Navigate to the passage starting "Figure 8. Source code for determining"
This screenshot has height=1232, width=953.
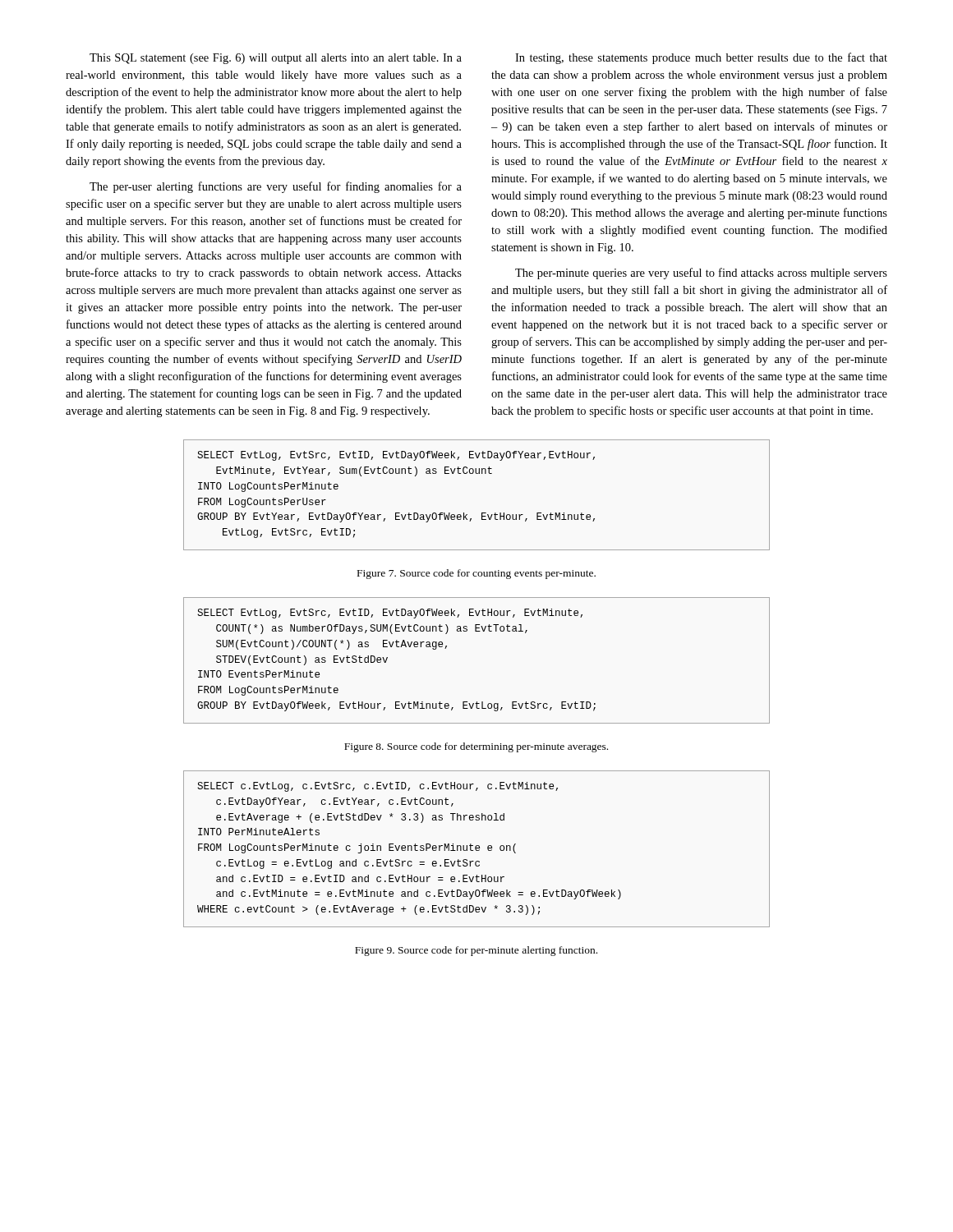(x=476, y=746)
